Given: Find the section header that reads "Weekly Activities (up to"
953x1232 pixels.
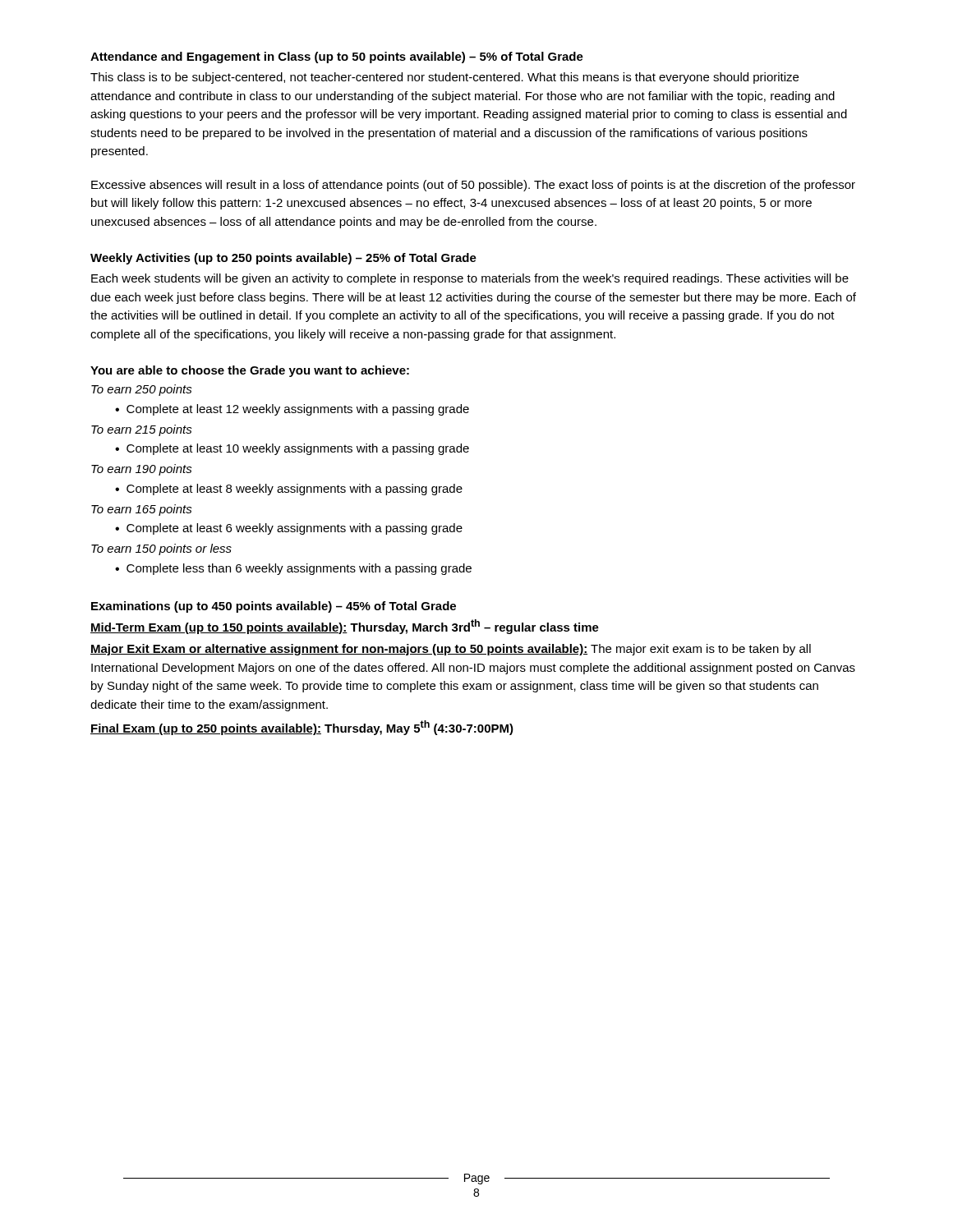Looking at the screenshot, I should [x=283, y=257].
